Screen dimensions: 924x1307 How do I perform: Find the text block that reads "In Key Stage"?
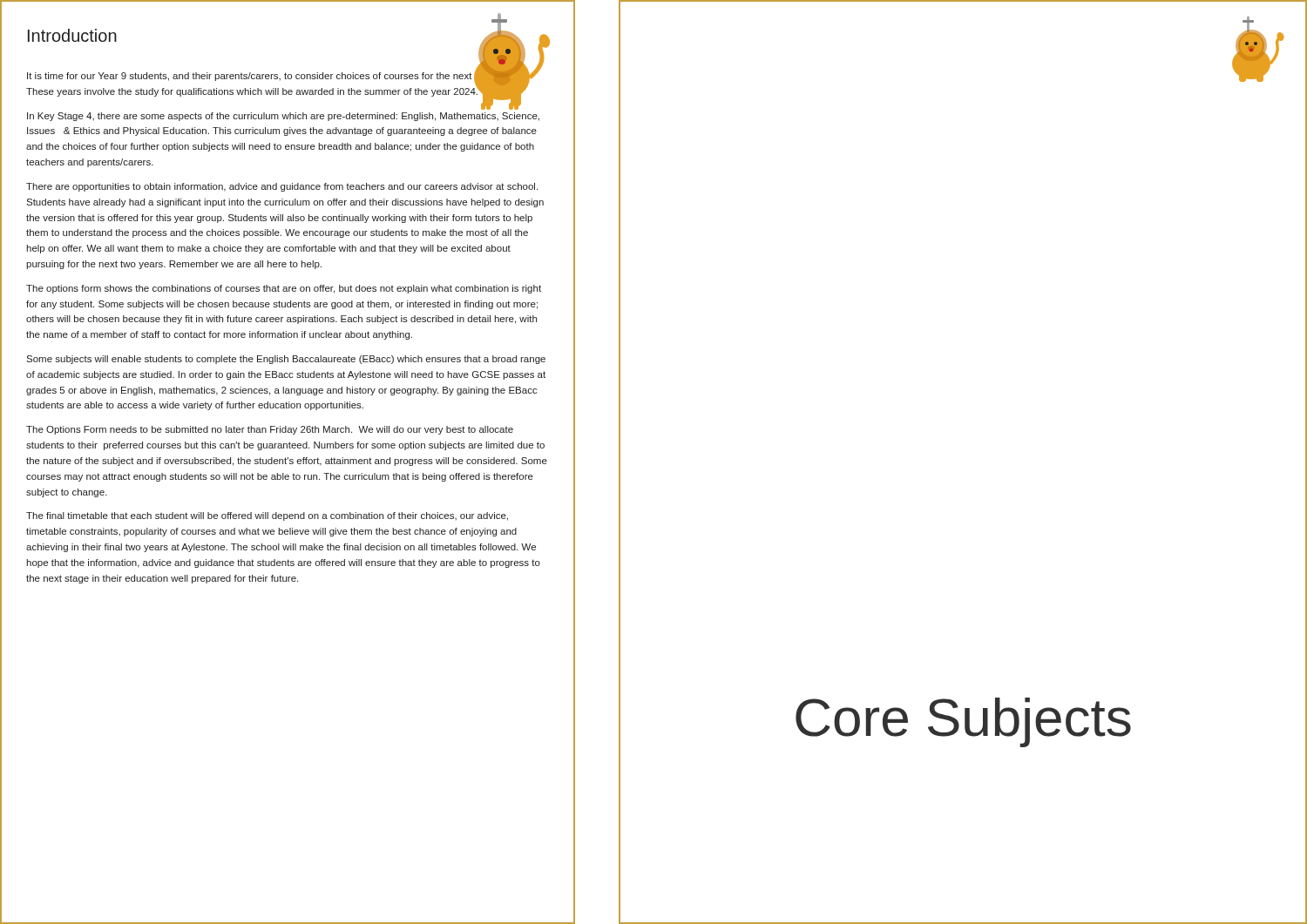click(x=283, y=139)
